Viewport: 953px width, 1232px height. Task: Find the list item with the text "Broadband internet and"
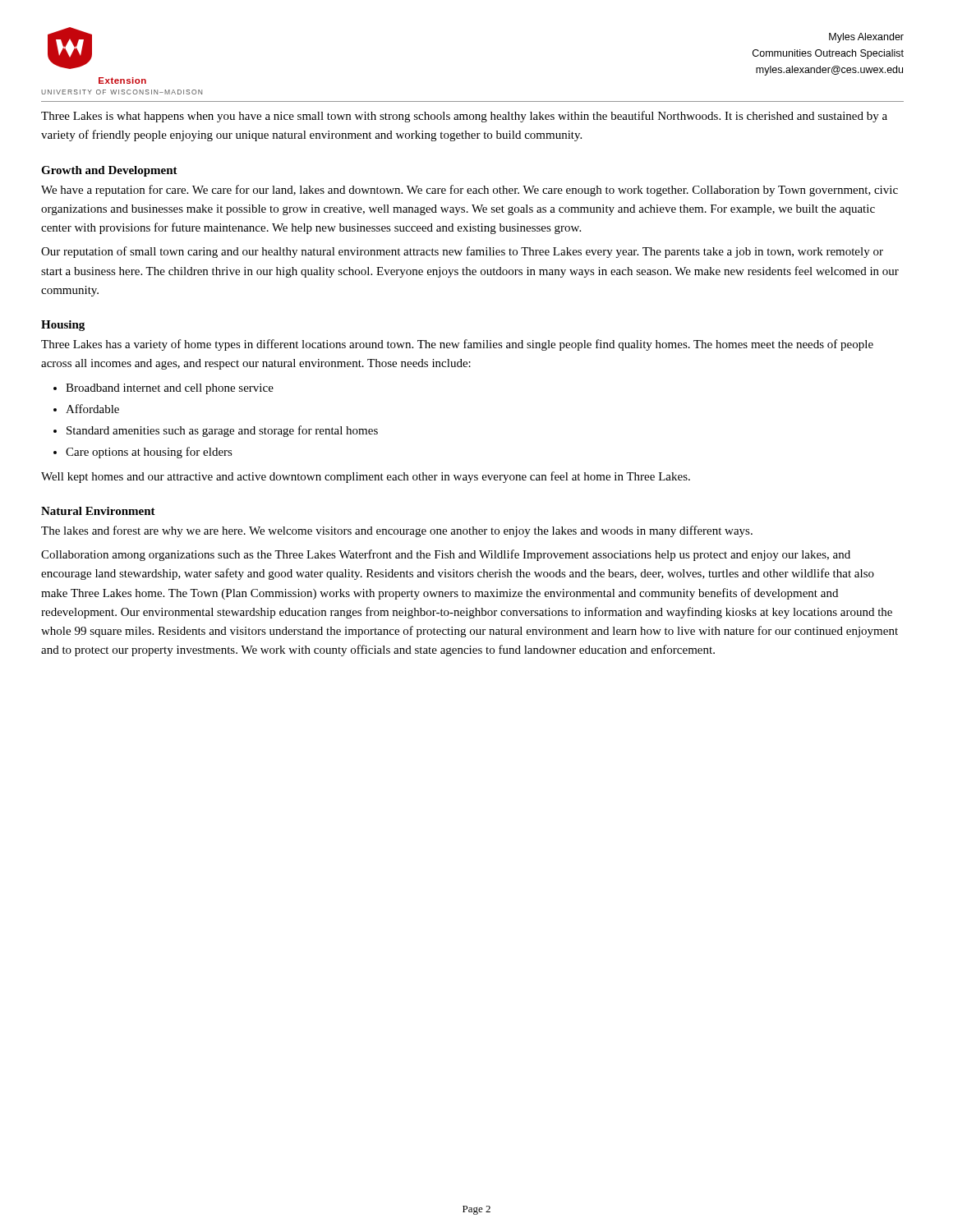pos(170,387)
